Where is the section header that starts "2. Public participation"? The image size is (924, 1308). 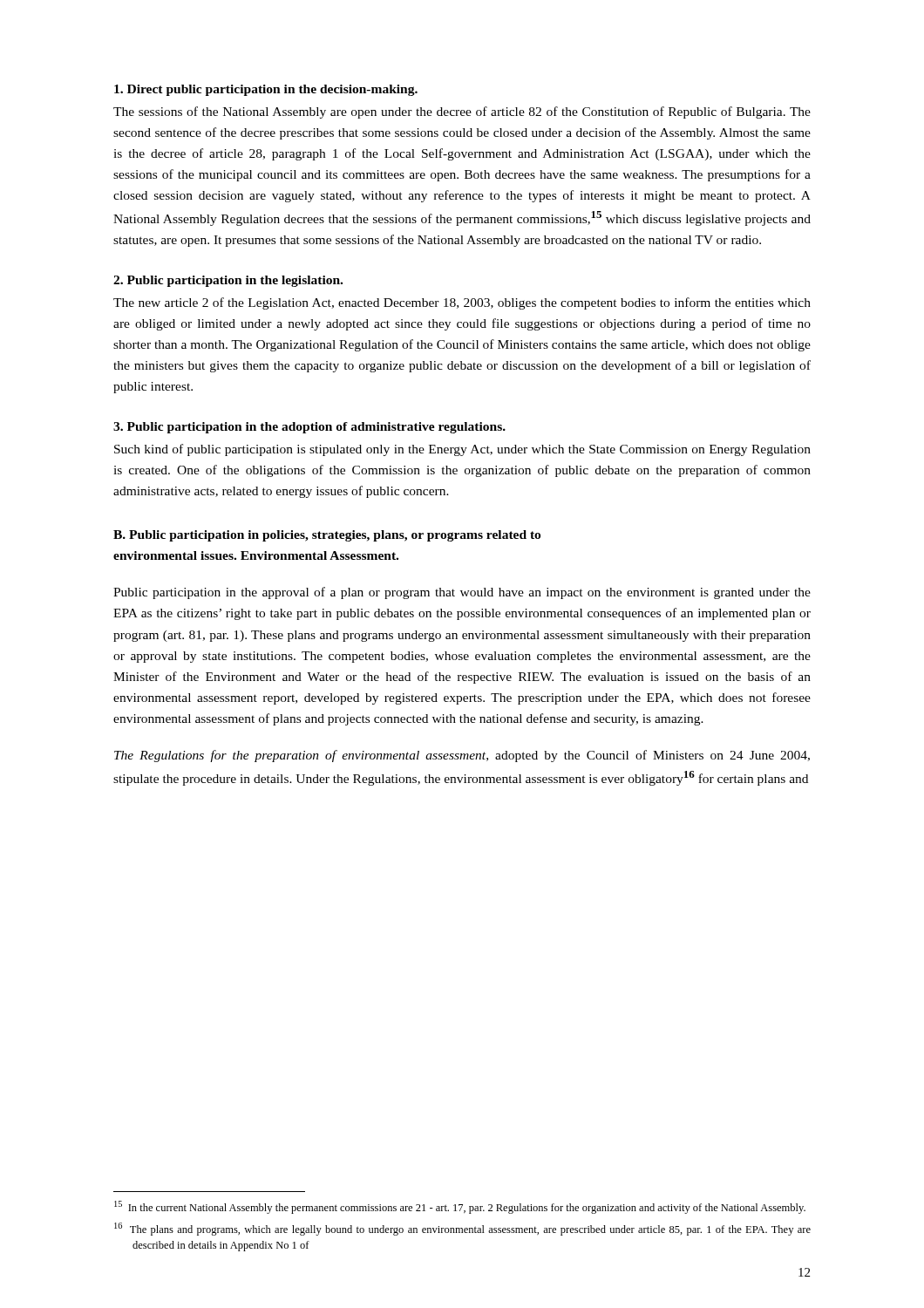pyautogui.click(x=228, y=280)
